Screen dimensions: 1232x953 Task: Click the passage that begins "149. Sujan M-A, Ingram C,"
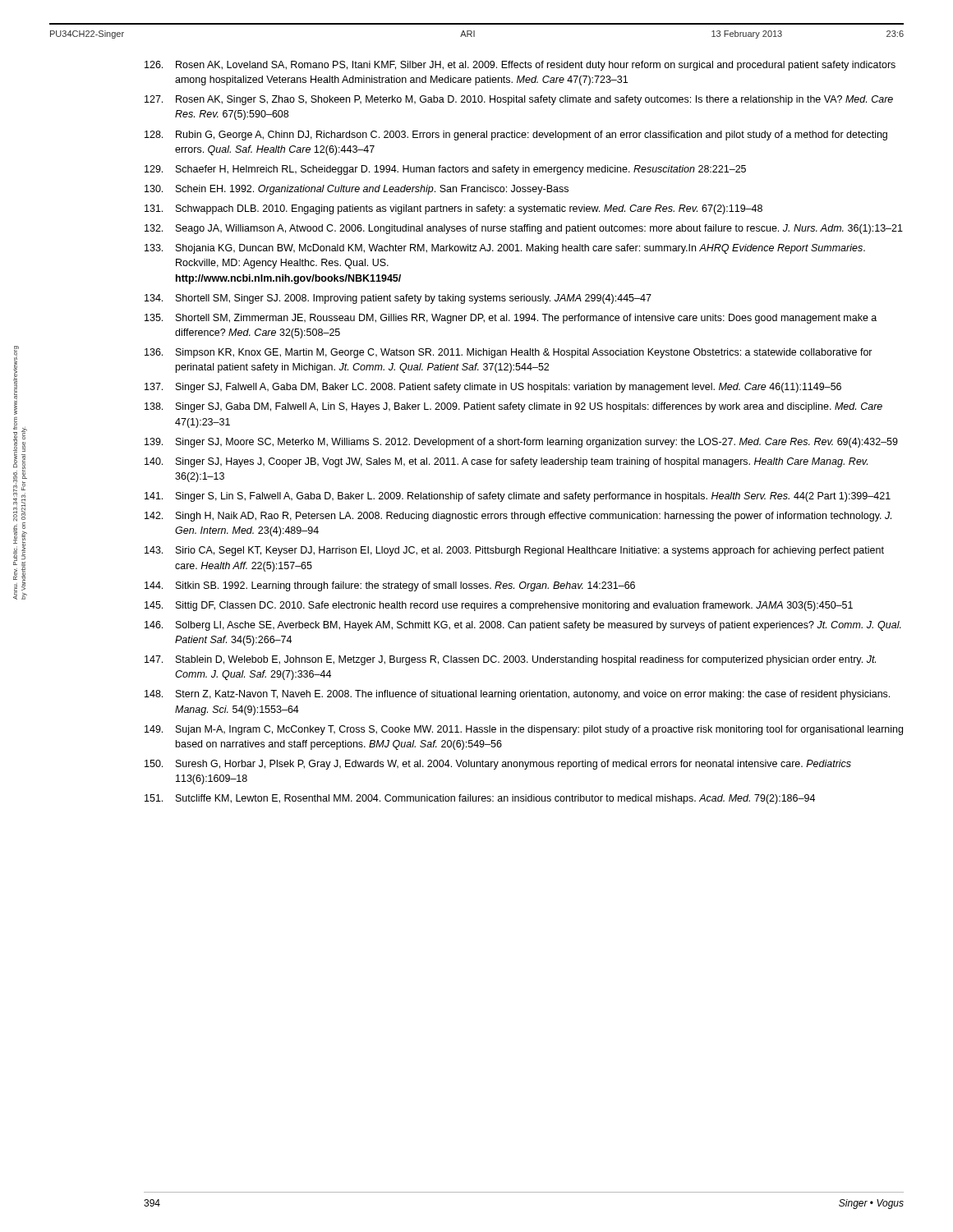click(x=524, y=737)
